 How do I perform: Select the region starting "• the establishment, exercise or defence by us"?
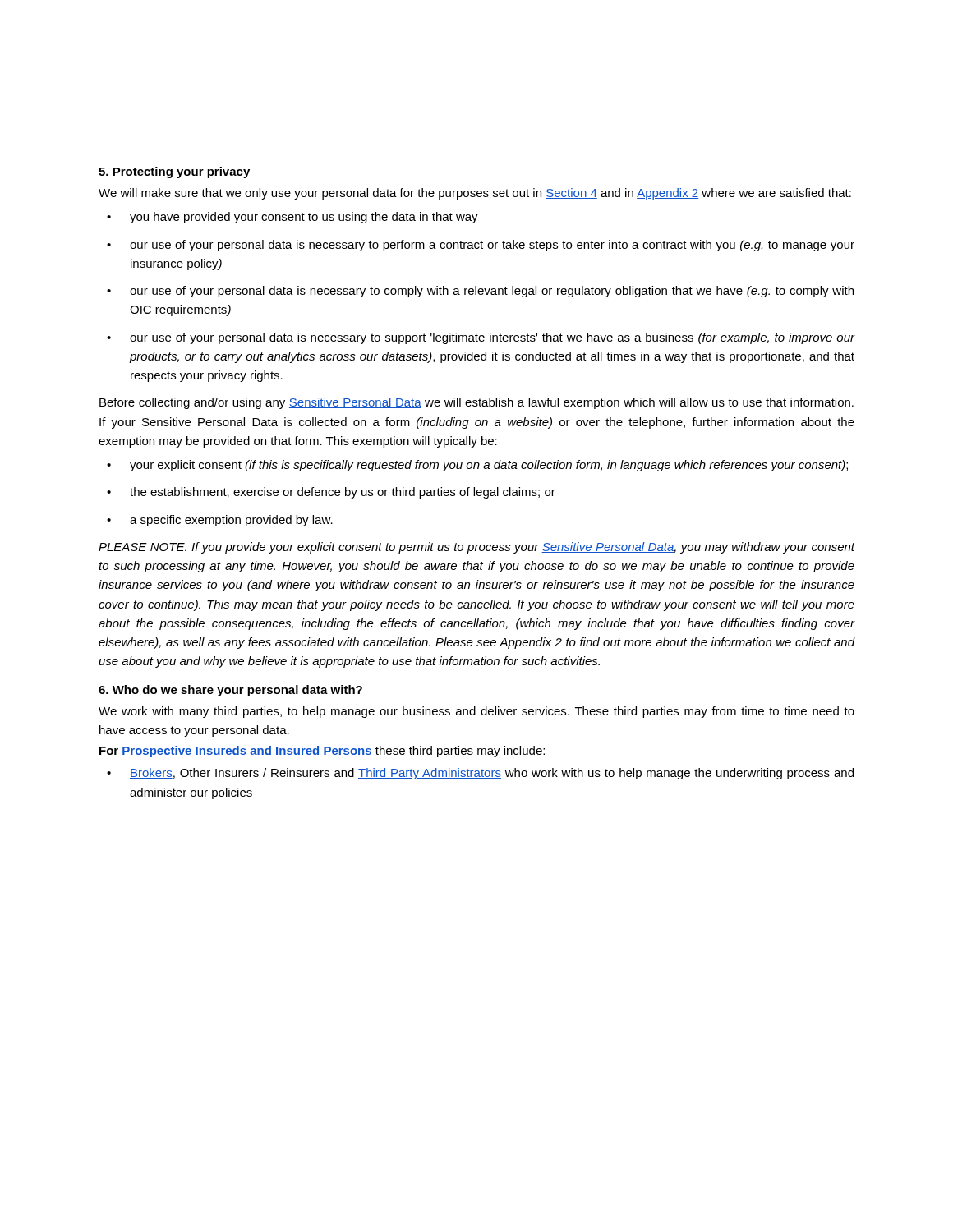click(x=476, y=492)
